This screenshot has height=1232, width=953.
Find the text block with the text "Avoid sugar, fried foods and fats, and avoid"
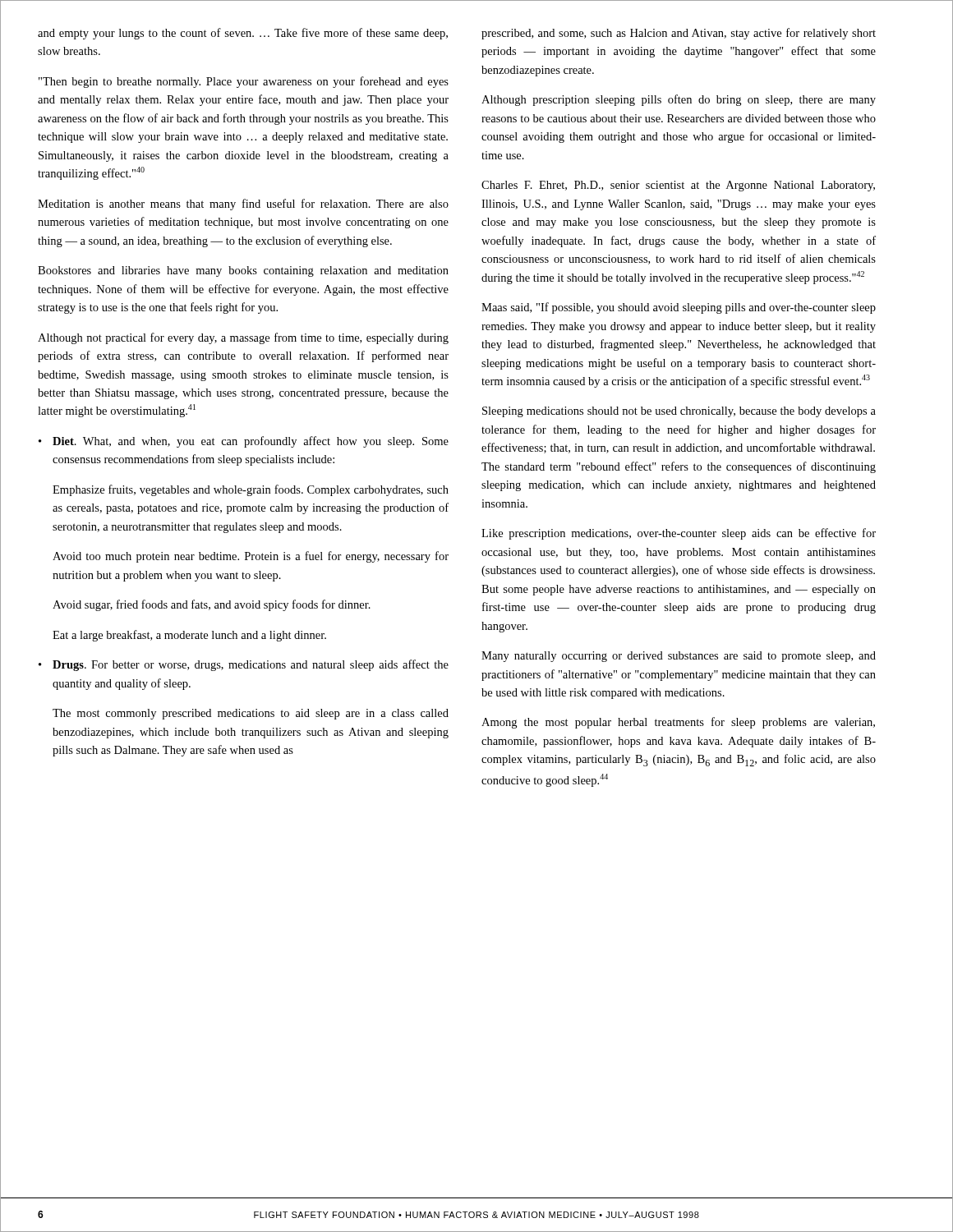pos(212,605)
